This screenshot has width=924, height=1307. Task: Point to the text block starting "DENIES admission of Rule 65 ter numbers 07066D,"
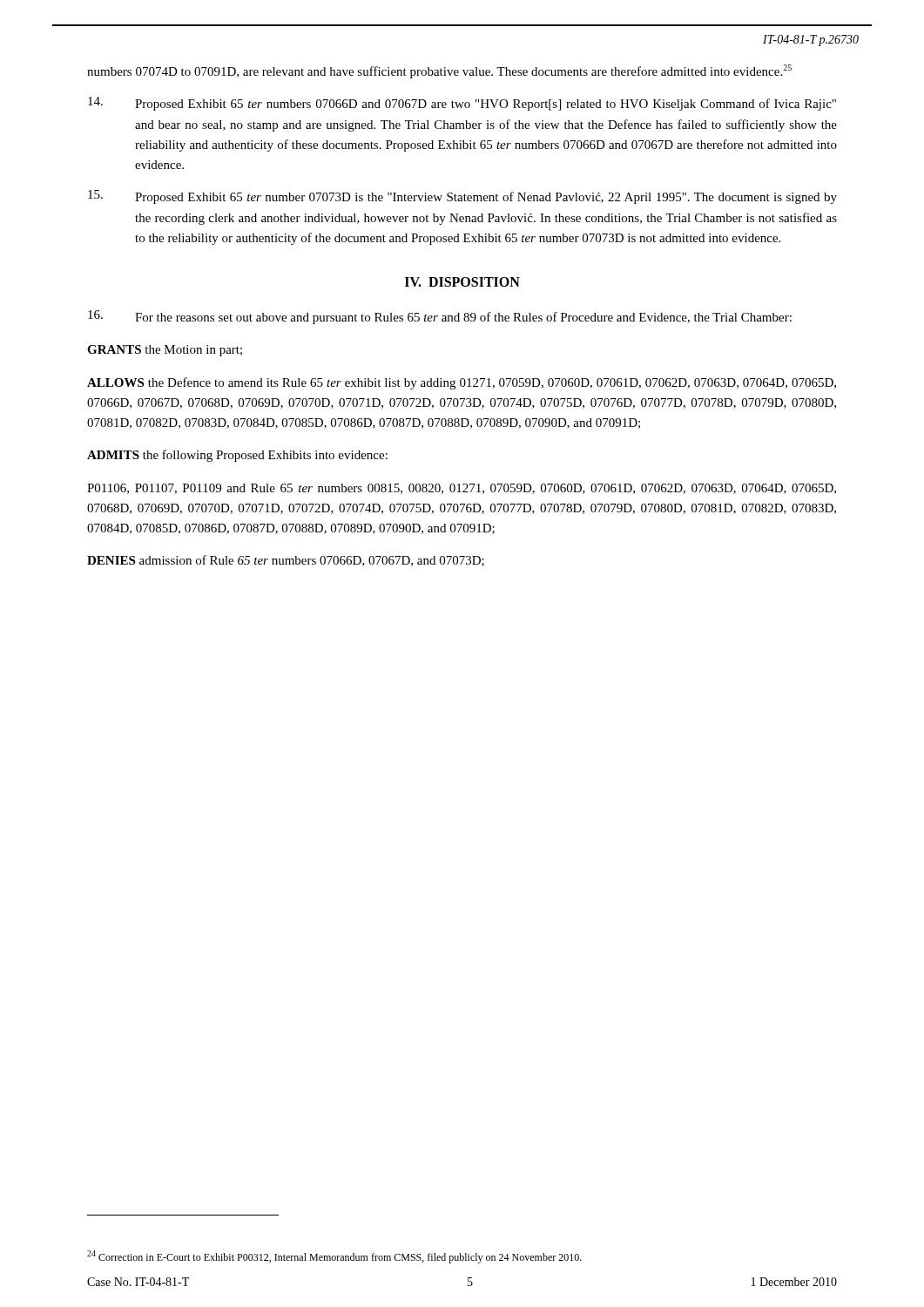(x=462, y=561)
